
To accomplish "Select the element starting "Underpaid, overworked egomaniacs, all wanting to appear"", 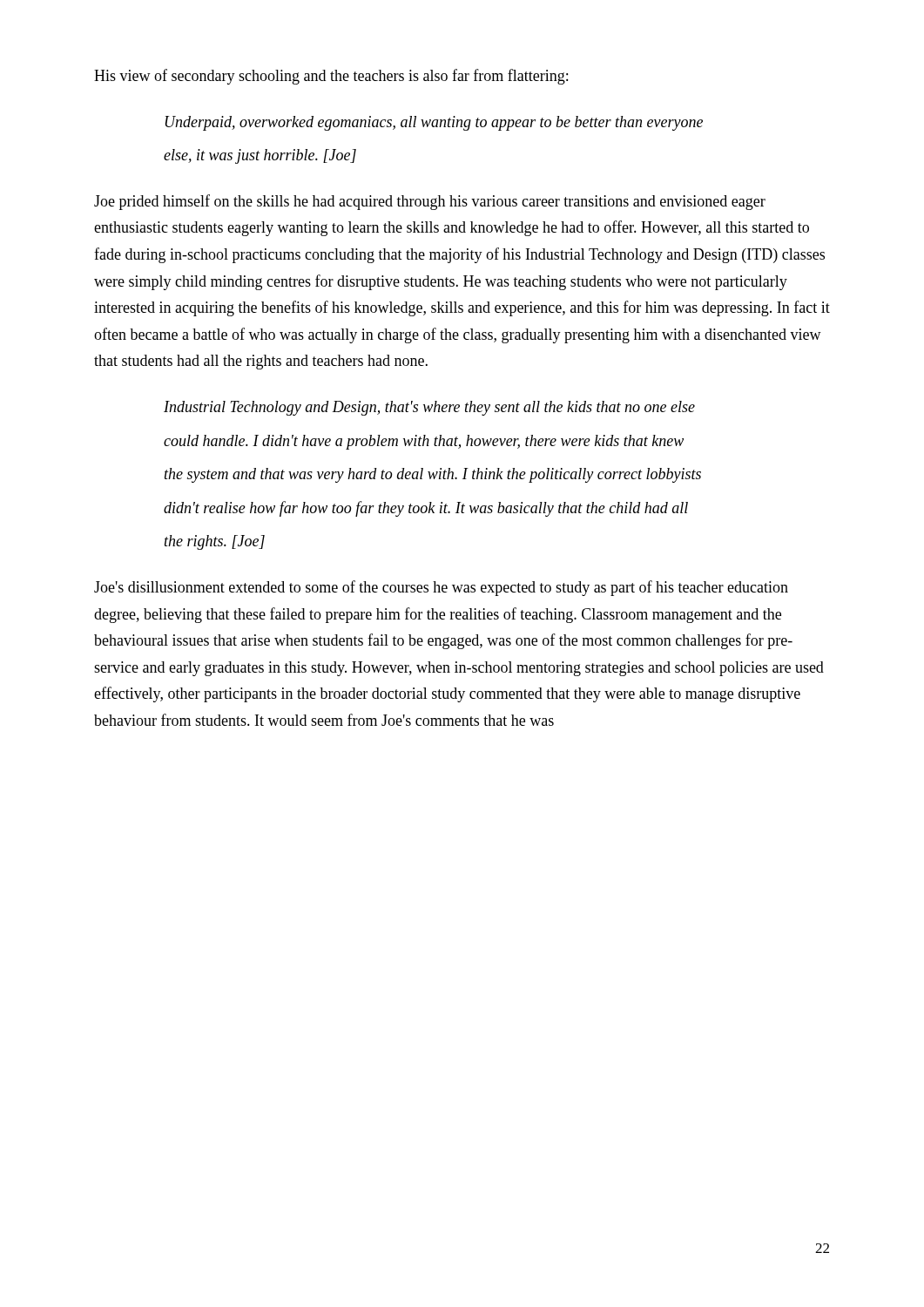I will (x=497, y=139).
